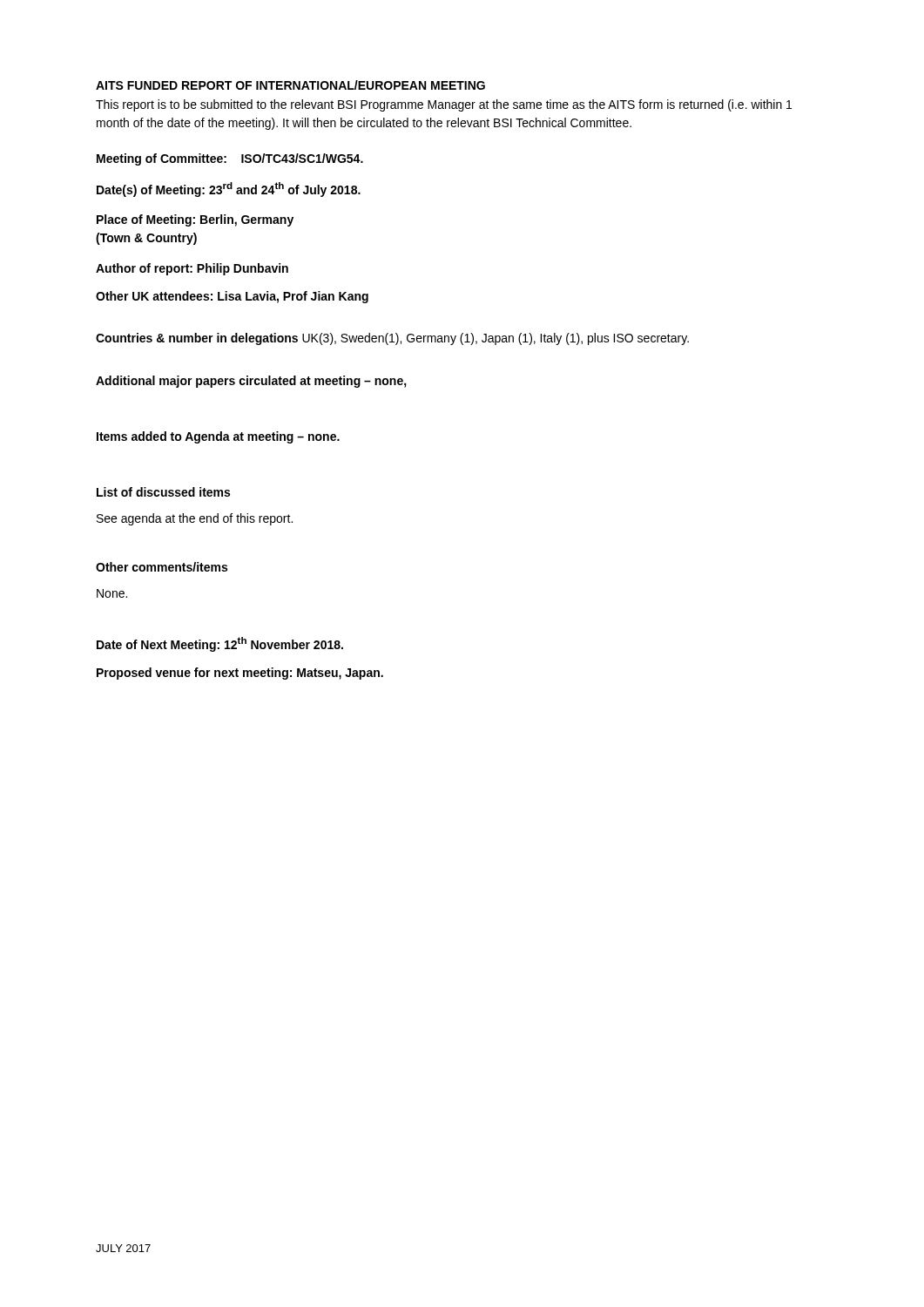Point to the passage starting "List of discussed items"
Image resolution: width=924 pixels, height=1307 pixels.
pos(163,492)
